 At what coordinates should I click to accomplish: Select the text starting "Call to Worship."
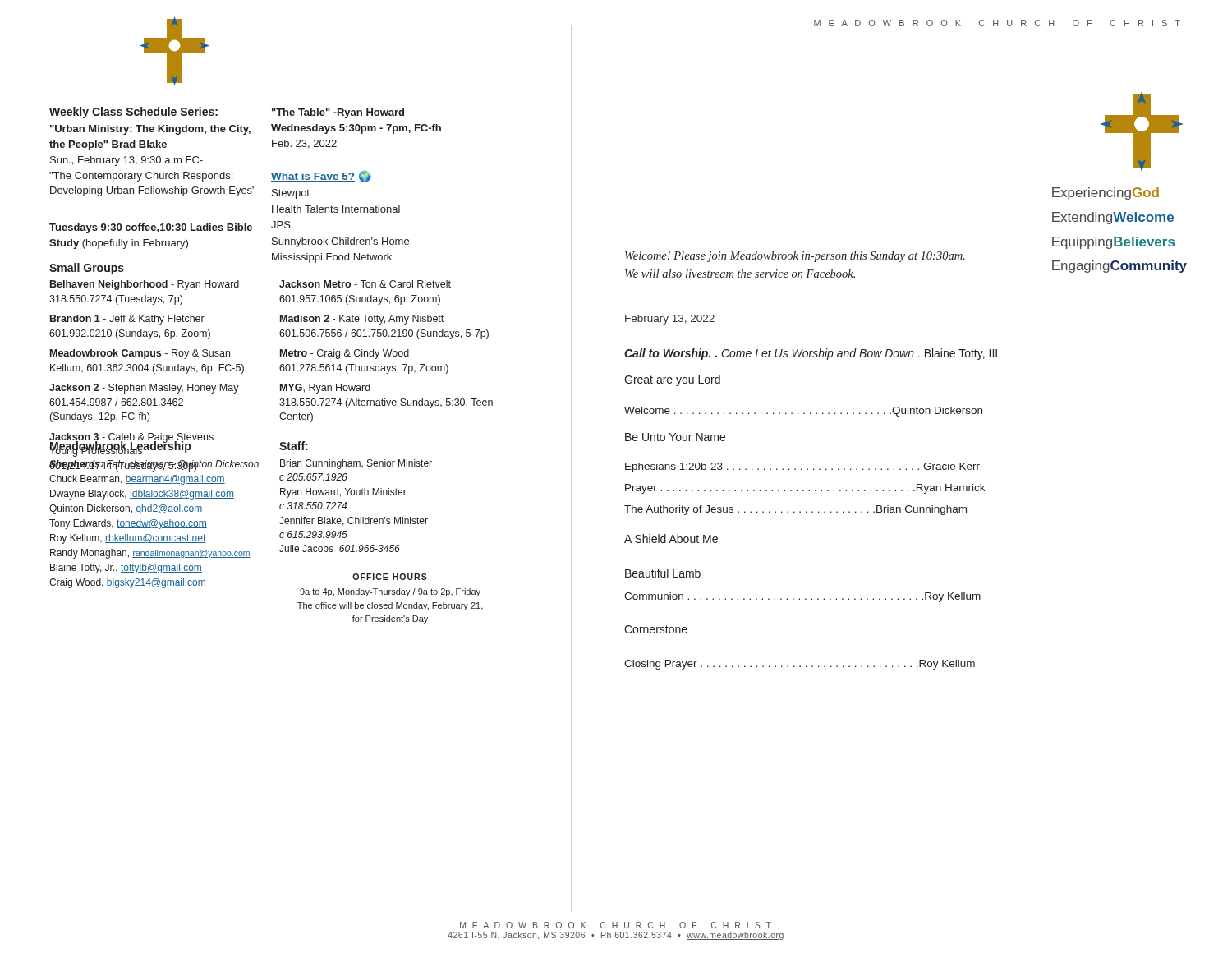(x=811, y=353)
